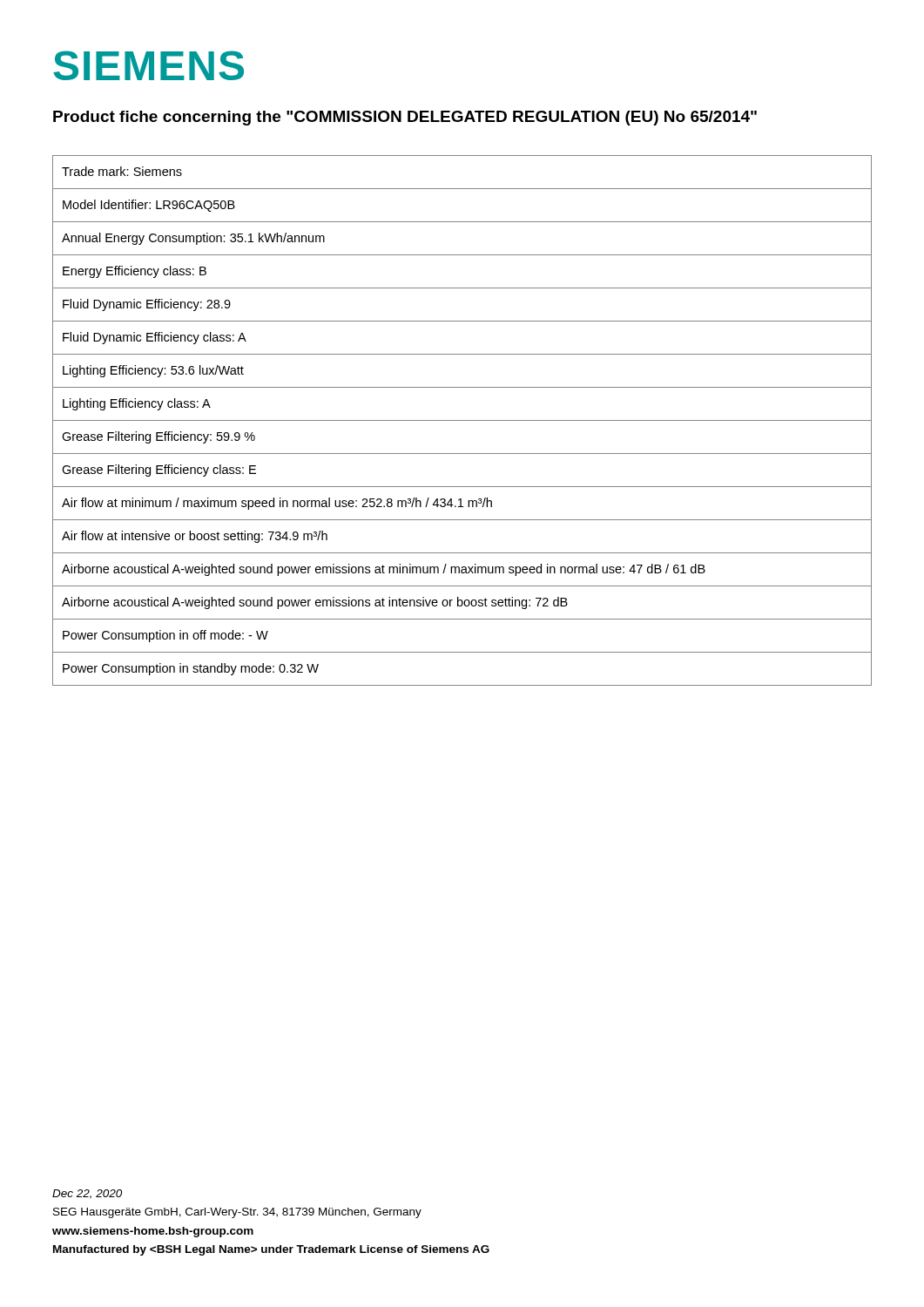924x1307 pixels.
Task: Find a section header
Action: click(462, 117)
